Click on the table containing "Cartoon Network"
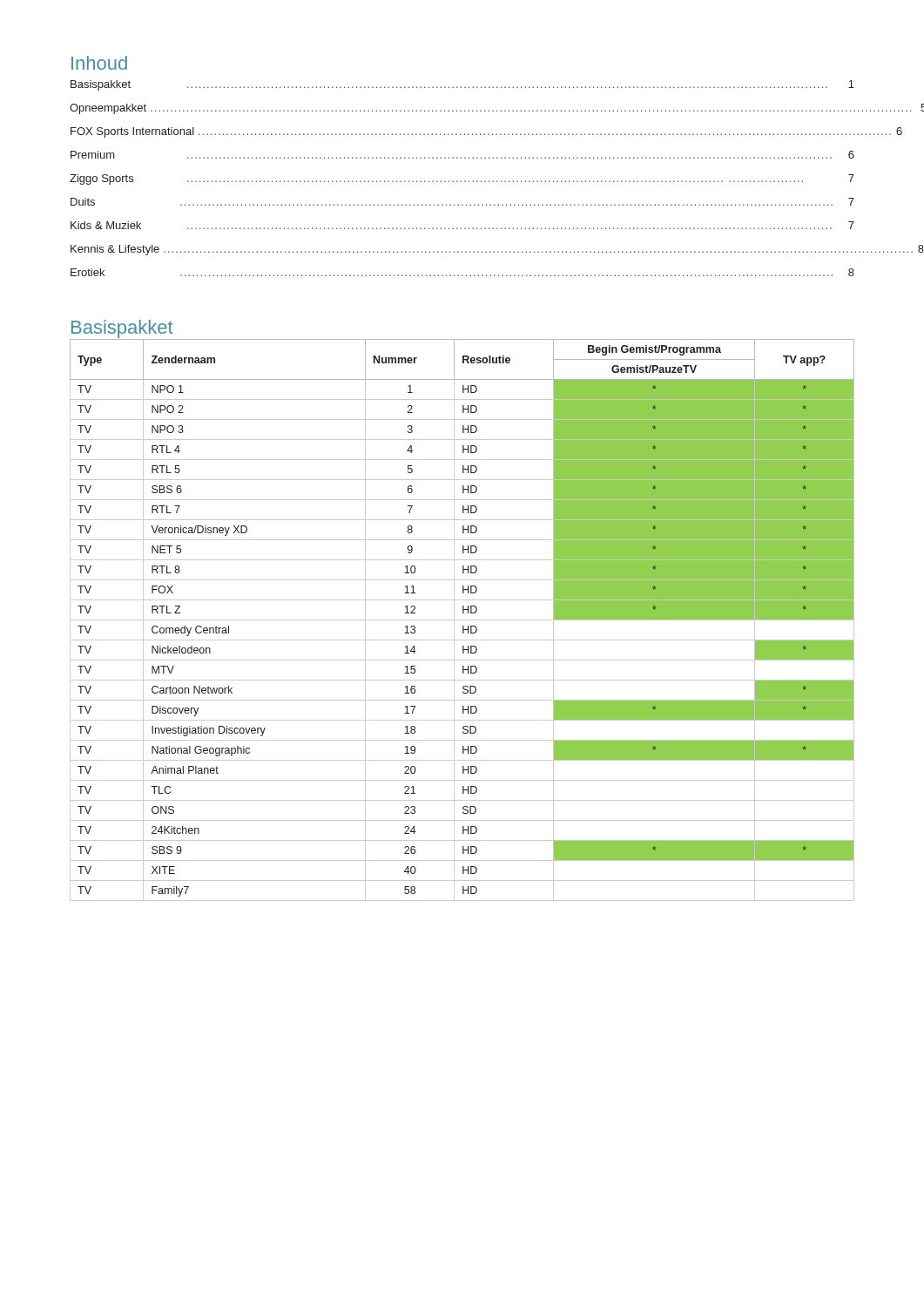This screenshot has height=1307, width=924. [462, 620]
